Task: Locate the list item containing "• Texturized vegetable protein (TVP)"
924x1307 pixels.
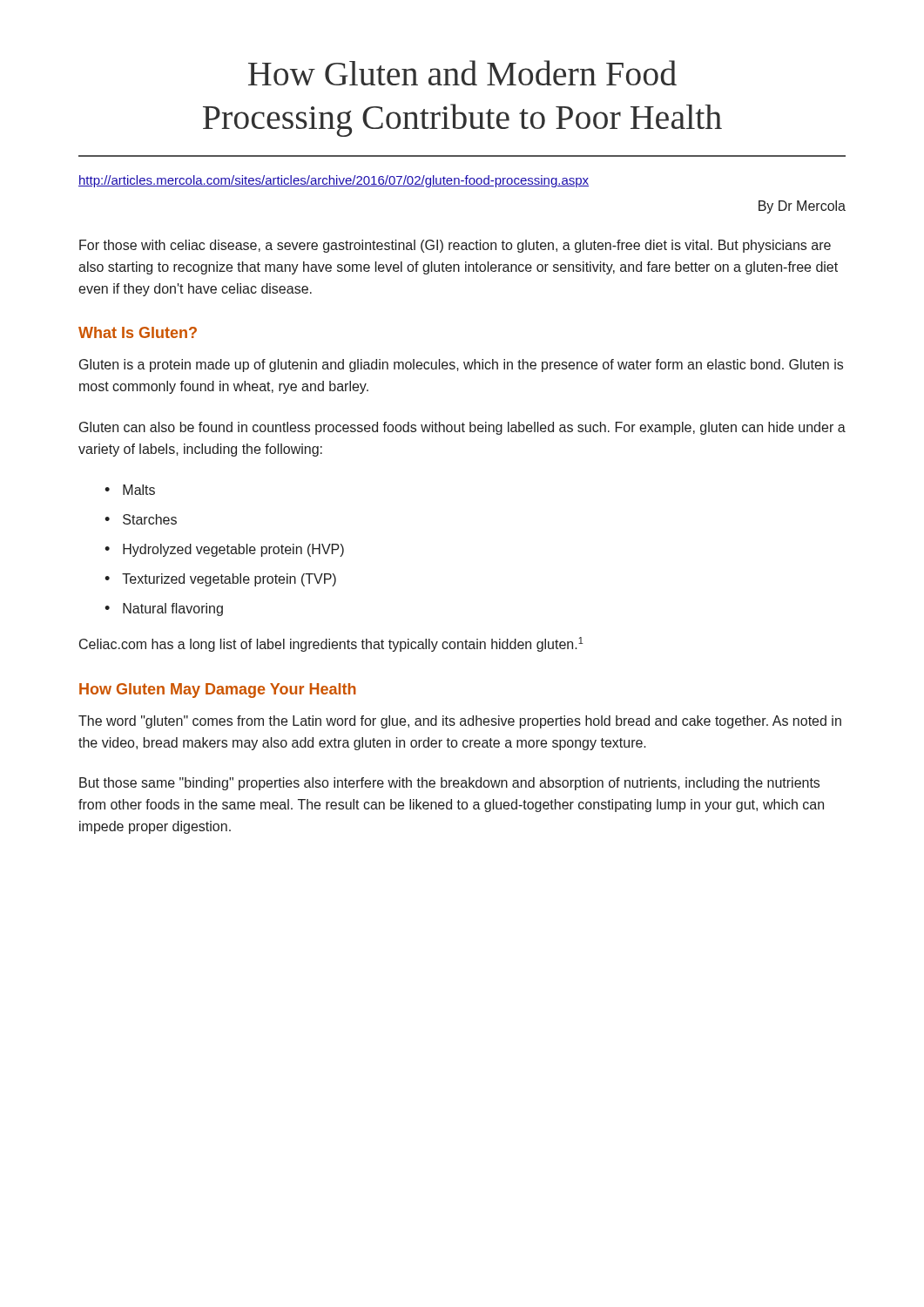Action: coord(221,579)
